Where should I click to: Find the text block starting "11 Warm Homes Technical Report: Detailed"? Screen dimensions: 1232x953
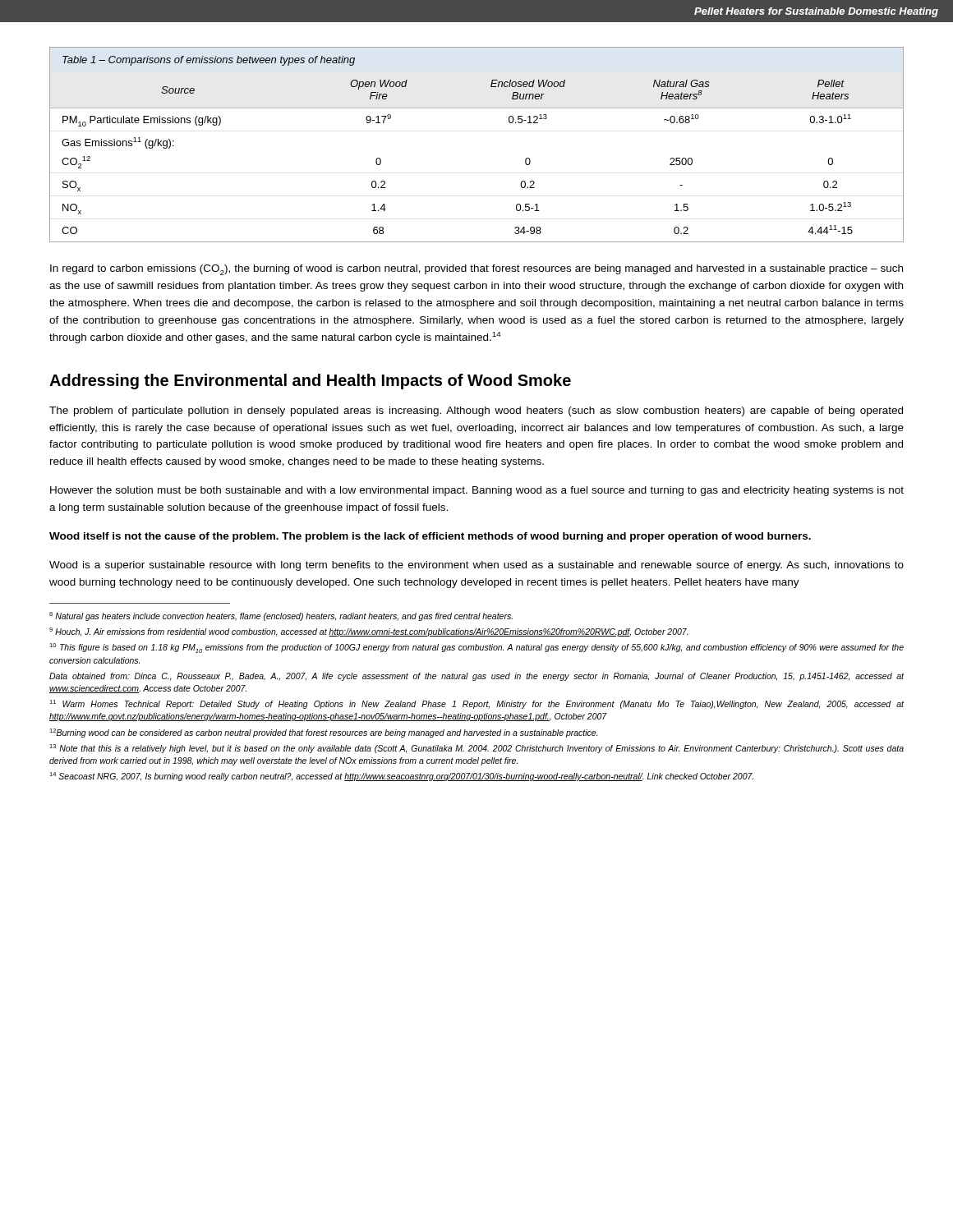[476, 710]
